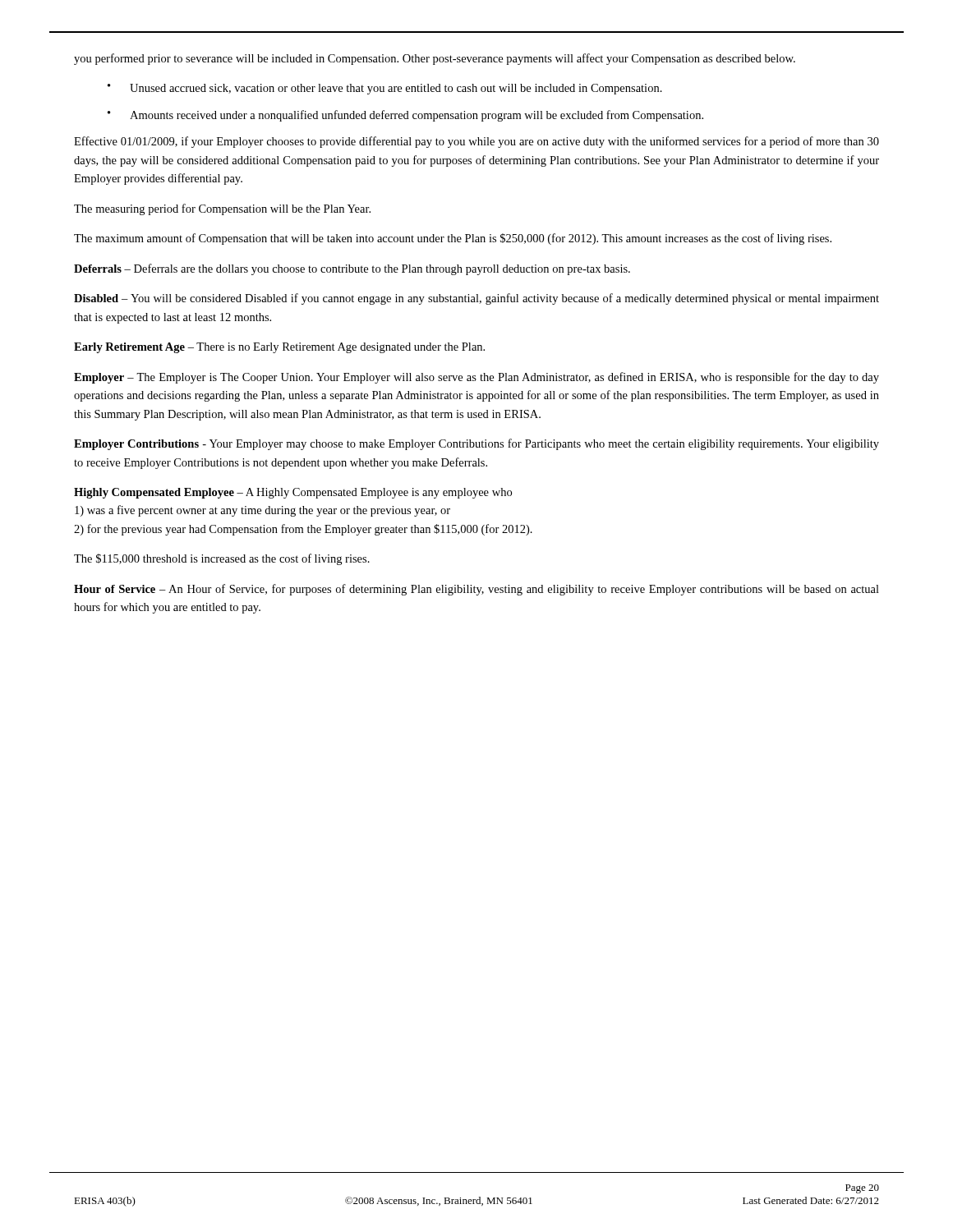Point to the passage starting "Employer Contributions - Your Employer may choose to"

(476, 453)
